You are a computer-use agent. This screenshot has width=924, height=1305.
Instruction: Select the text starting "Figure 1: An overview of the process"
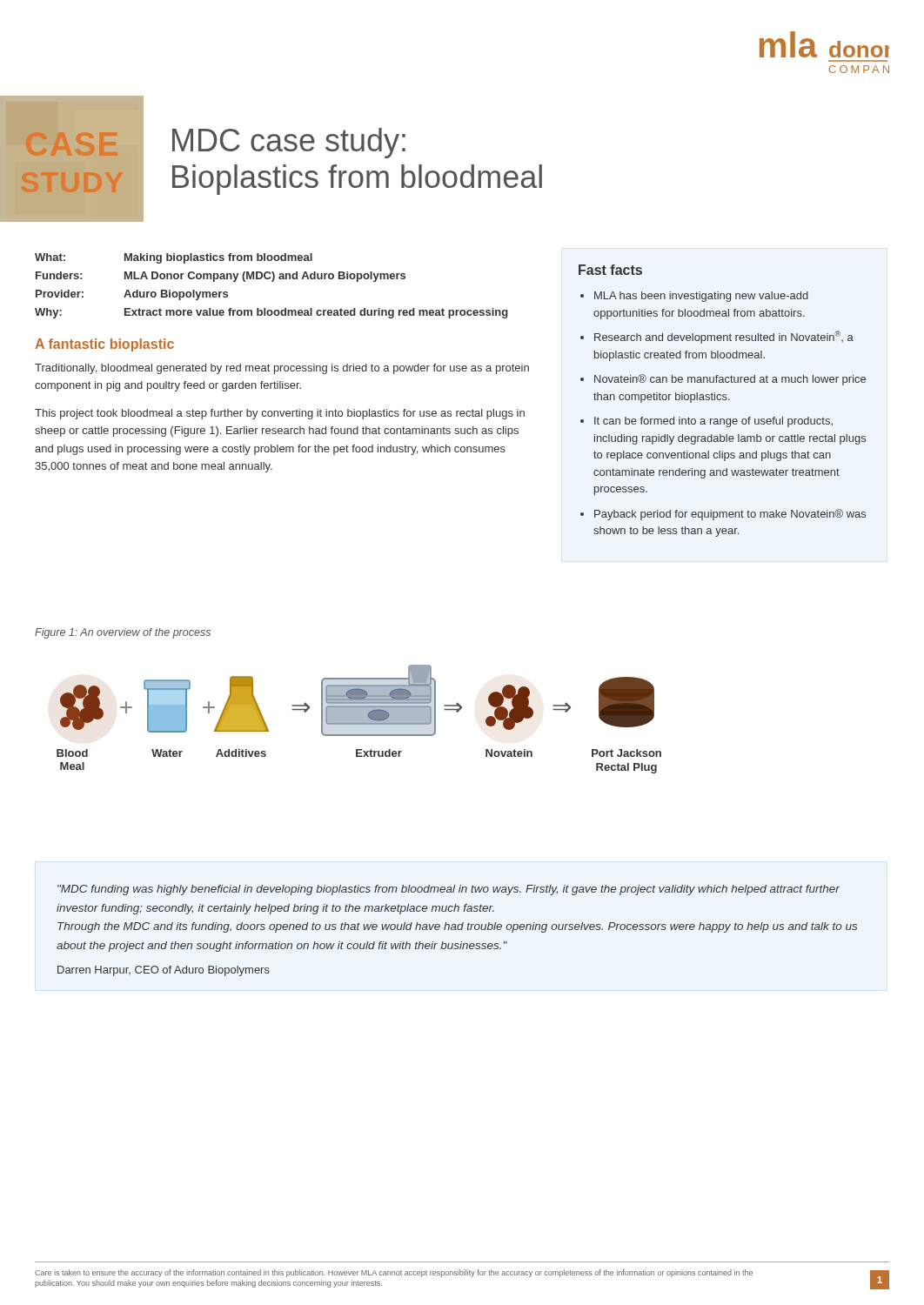tap(123, 632)
